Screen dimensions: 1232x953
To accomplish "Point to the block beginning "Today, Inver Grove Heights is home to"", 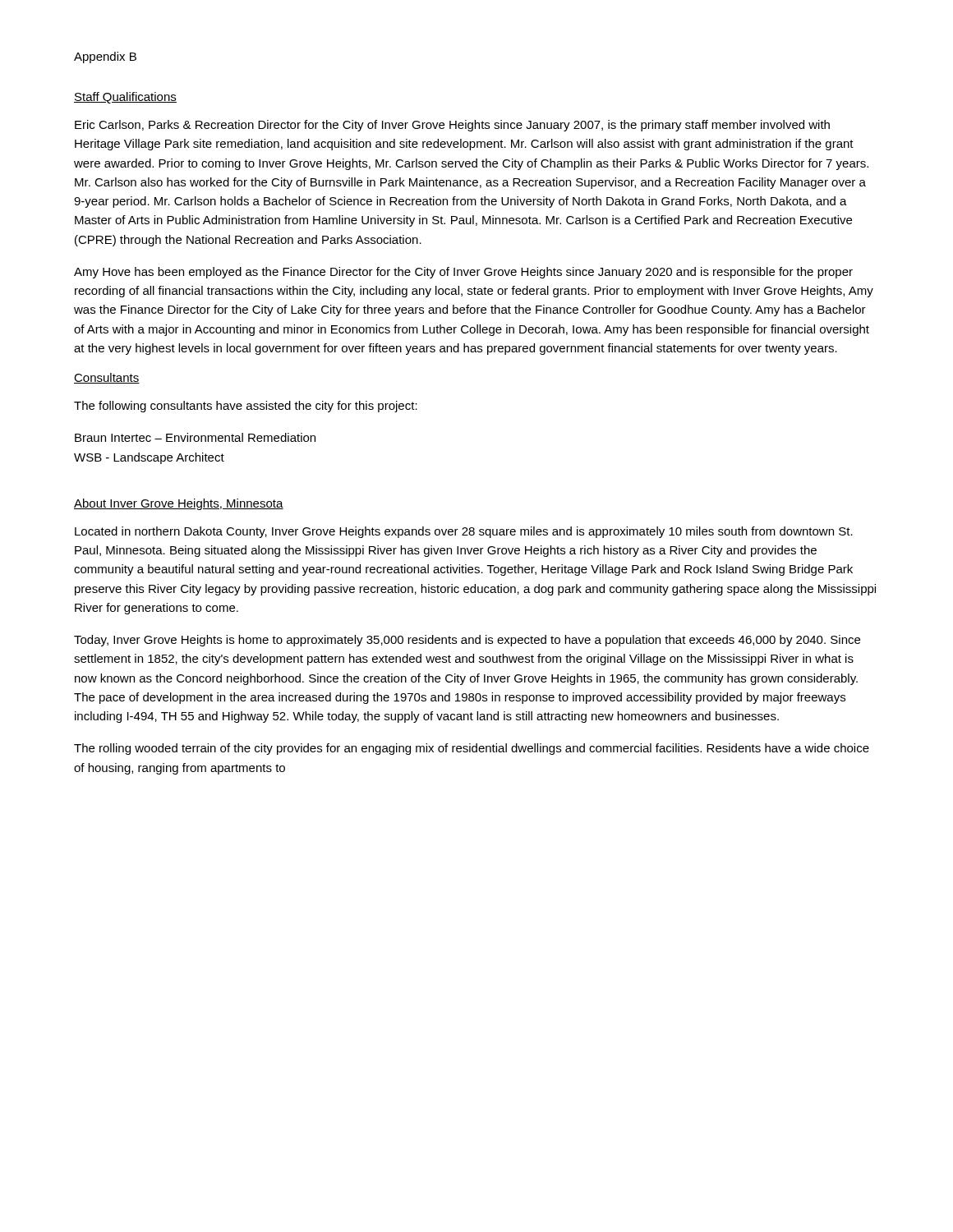I will 467,678.
